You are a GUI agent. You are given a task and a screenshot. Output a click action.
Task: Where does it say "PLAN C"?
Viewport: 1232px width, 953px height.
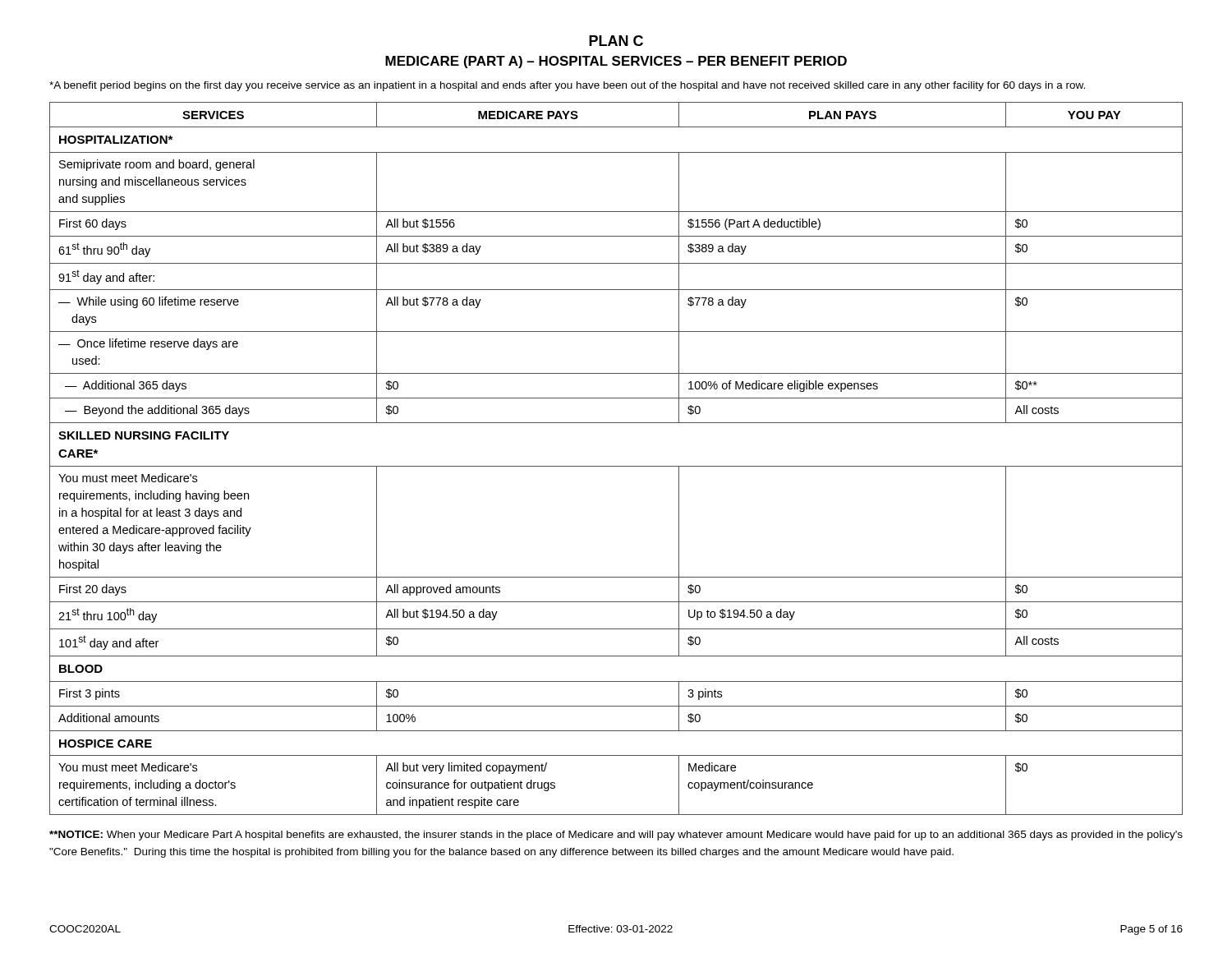(x=616, y=41)
